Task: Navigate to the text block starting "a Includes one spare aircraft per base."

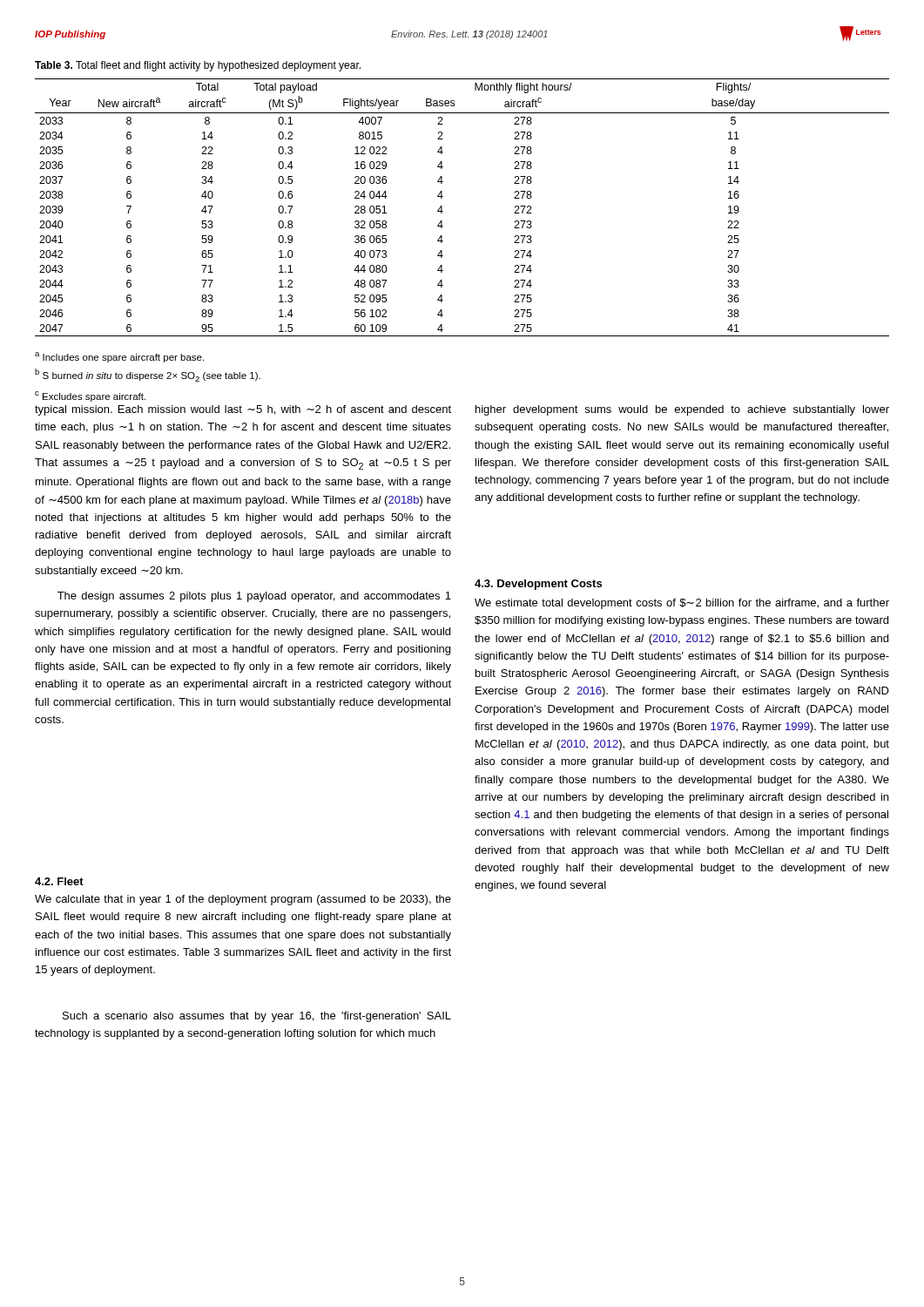Action: [x=148, y=375]
